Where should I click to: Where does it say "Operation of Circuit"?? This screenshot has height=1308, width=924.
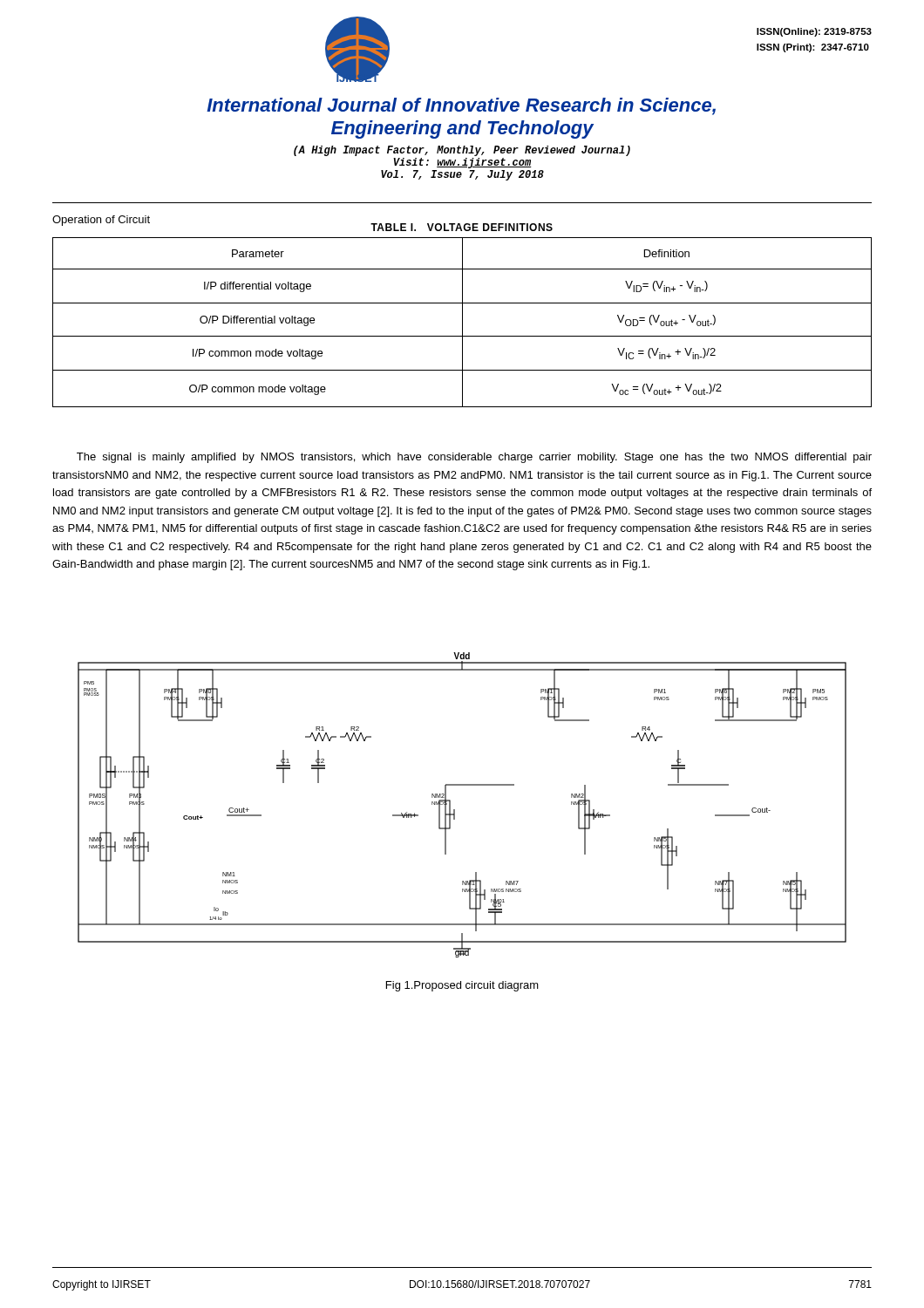[101, 219]
